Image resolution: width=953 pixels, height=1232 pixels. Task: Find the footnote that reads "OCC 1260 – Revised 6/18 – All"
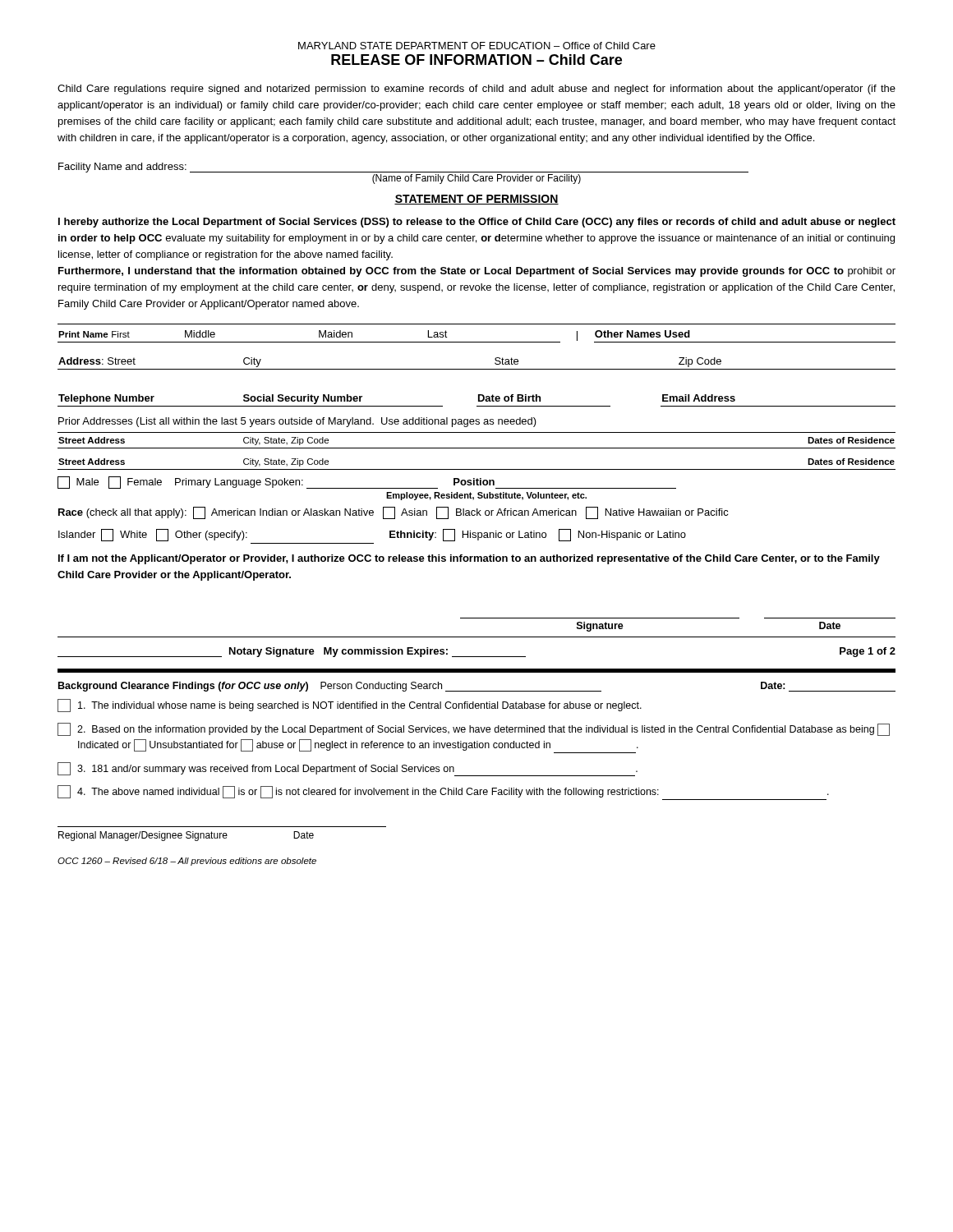(187, 861)
